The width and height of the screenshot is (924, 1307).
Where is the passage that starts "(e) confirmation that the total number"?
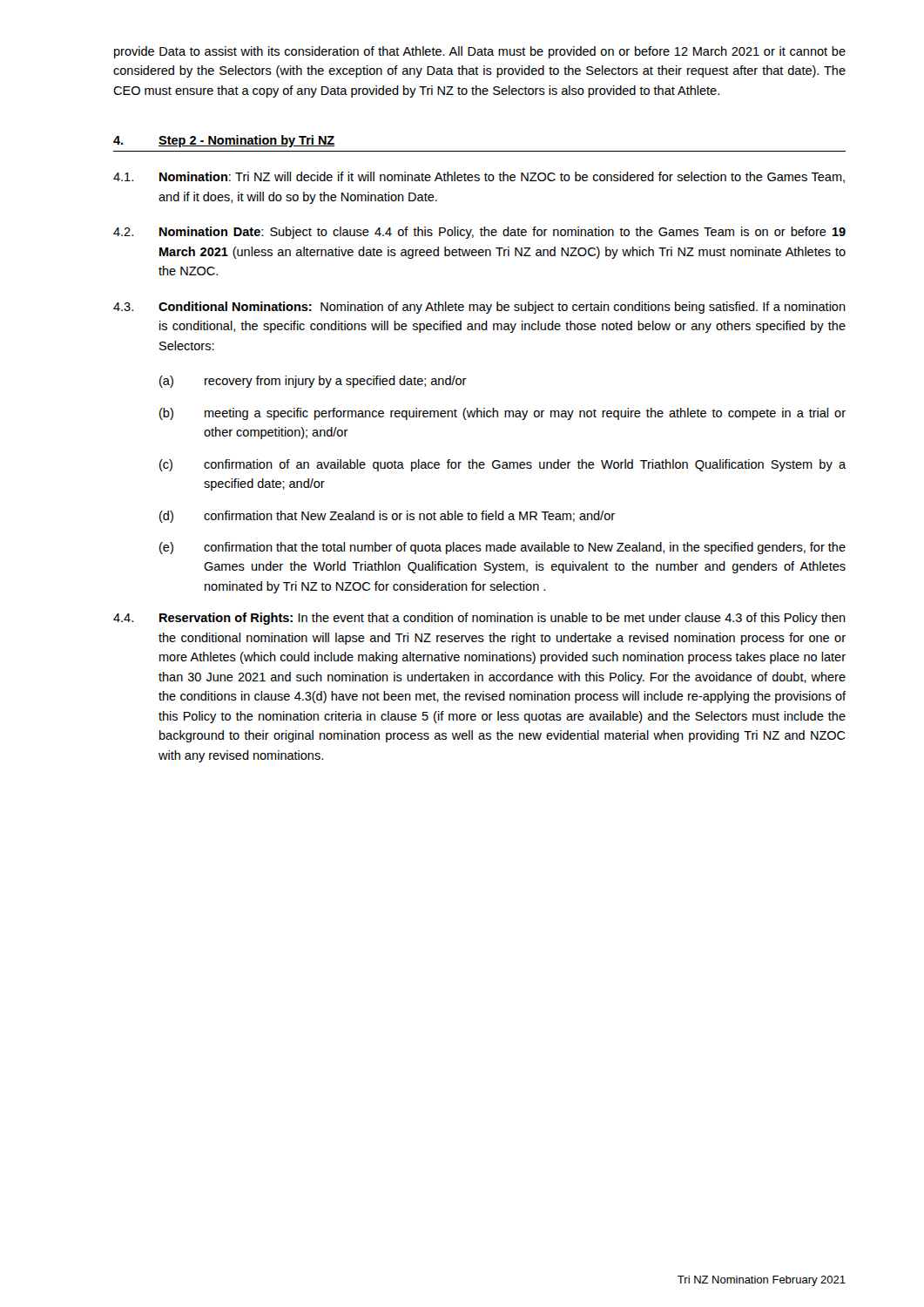(502, 567)
